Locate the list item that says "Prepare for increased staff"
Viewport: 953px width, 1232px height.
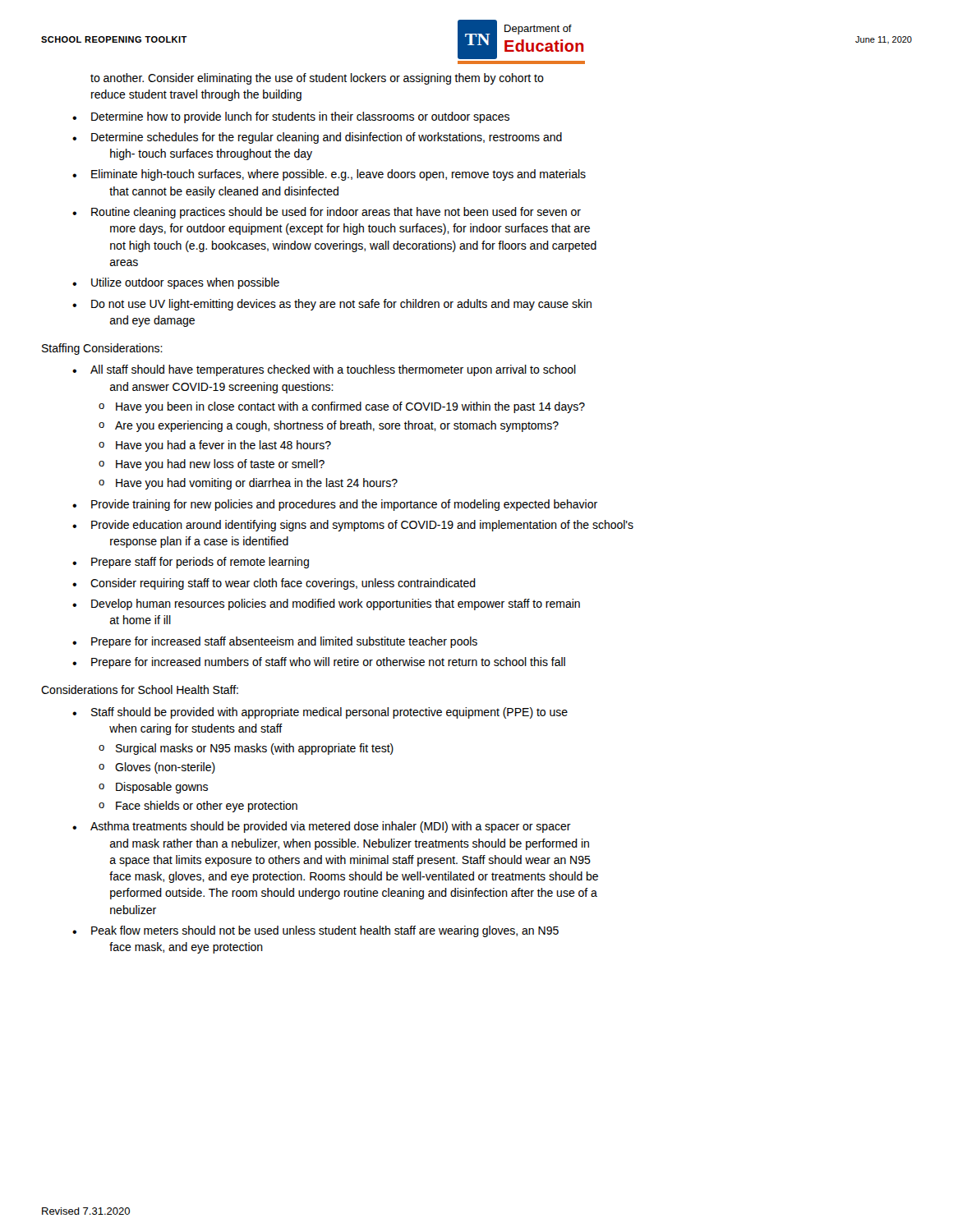pyautogui.click(x=284, y=641)
